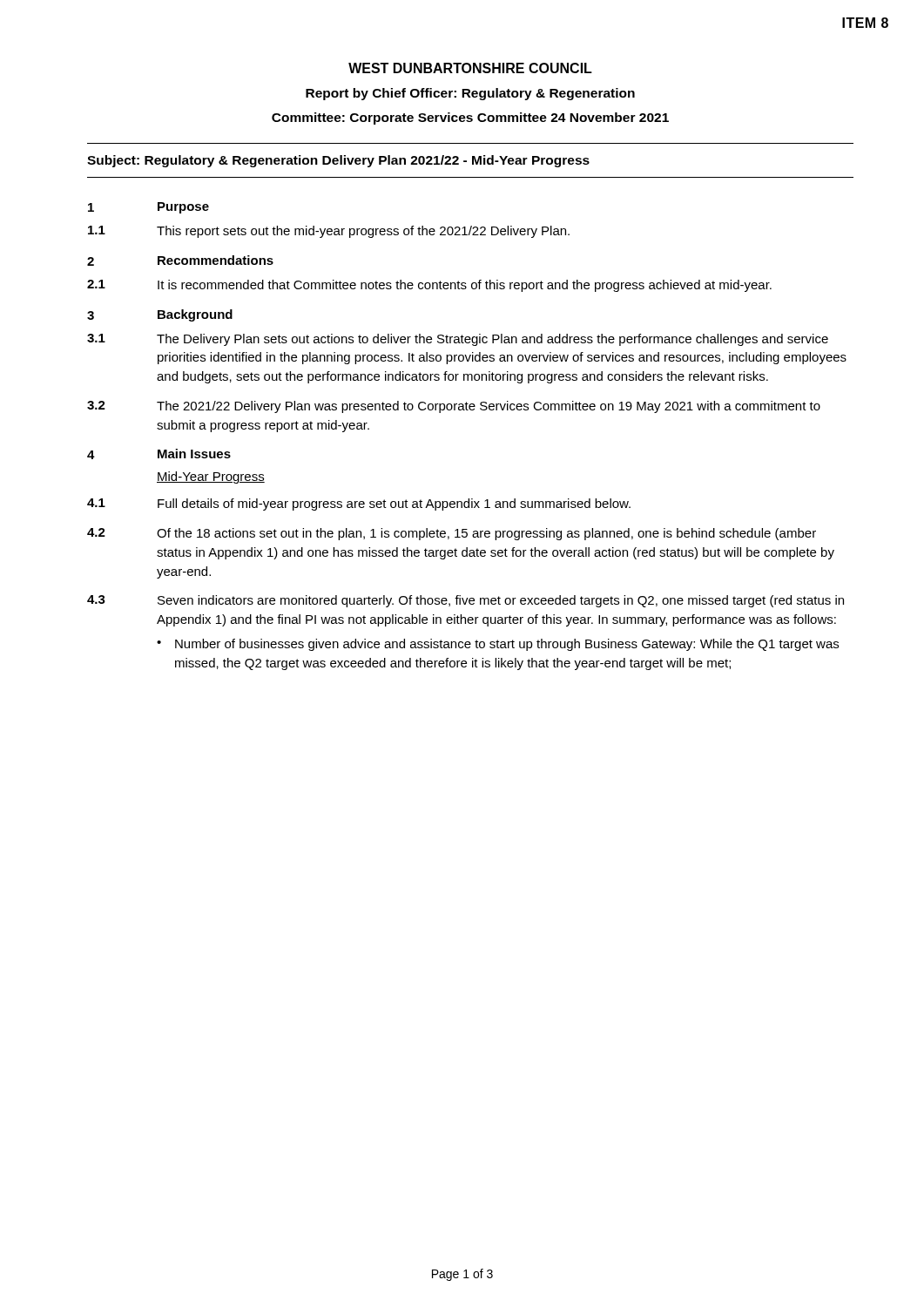The height and width of the screenshot is (1307, 924).
Task: Point to the text starting "2 Recommendations"
Action: pyautogui.click(x=180, y=260)
